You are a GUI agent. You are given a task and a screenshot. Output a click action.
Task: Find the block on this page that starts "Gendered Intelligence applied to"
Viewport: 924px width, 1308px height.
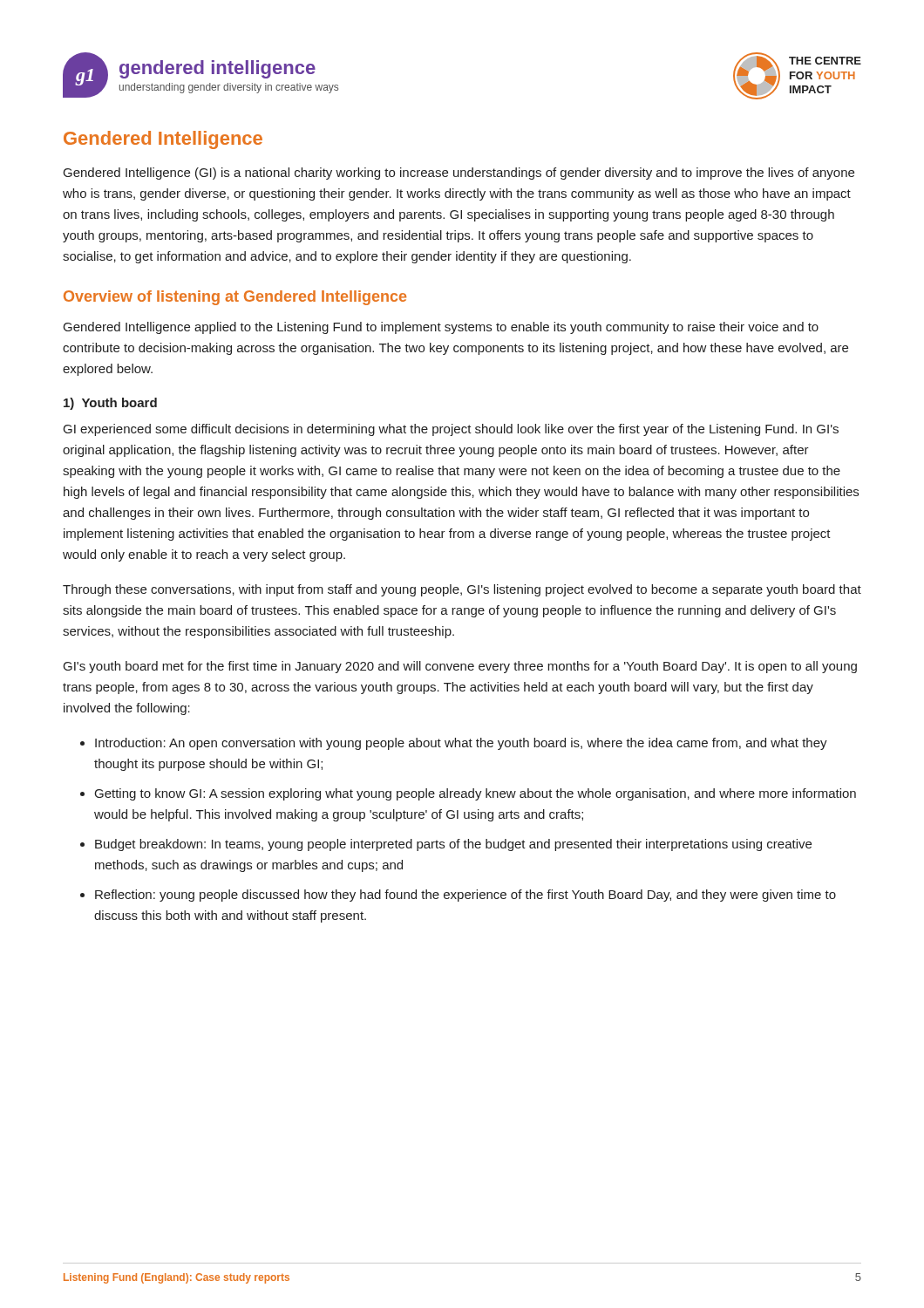tap(456, 347)
